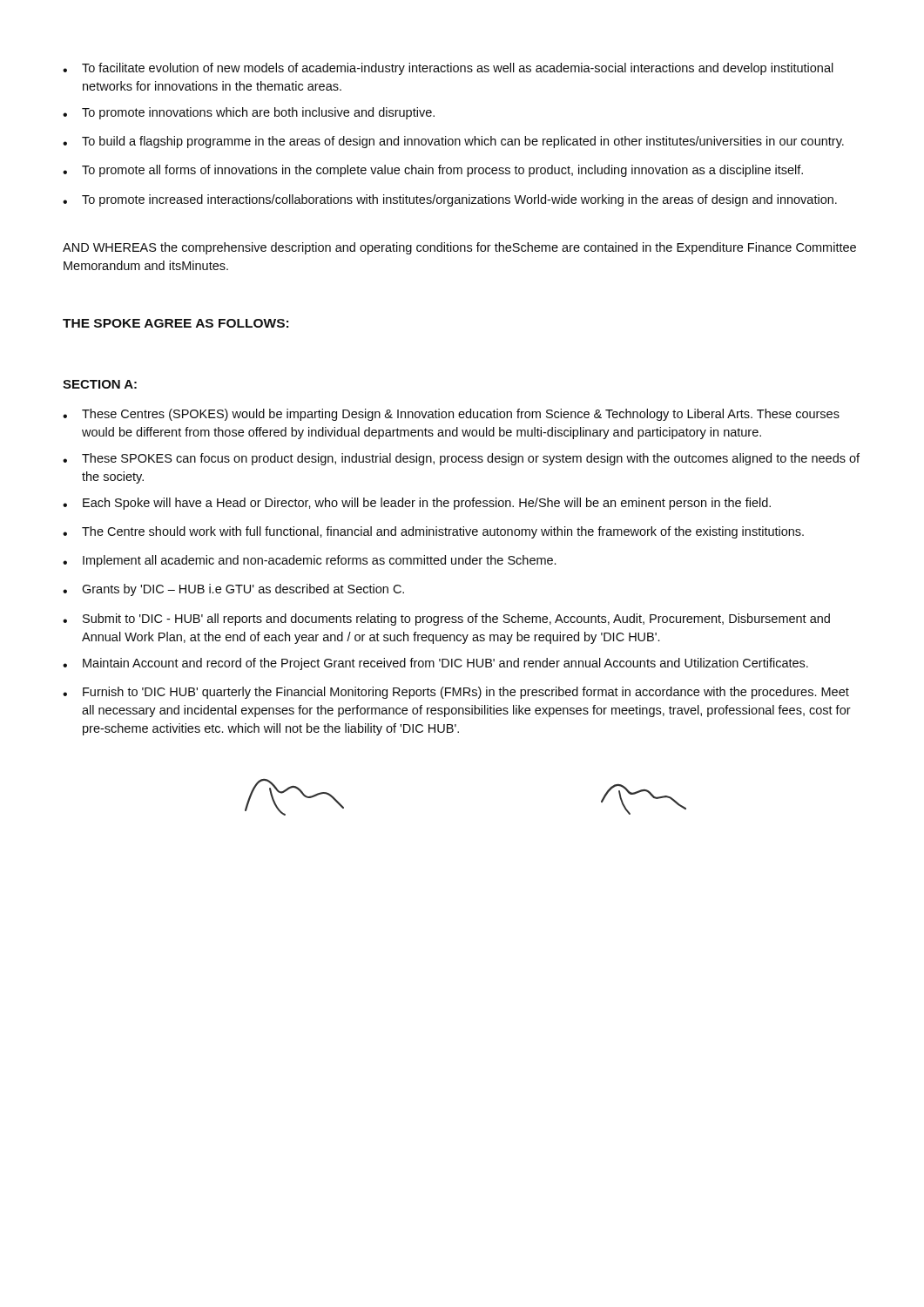Navigate to the text block starting "SECTION A:"
This screenshot has height=1307, width=924.
100,384
